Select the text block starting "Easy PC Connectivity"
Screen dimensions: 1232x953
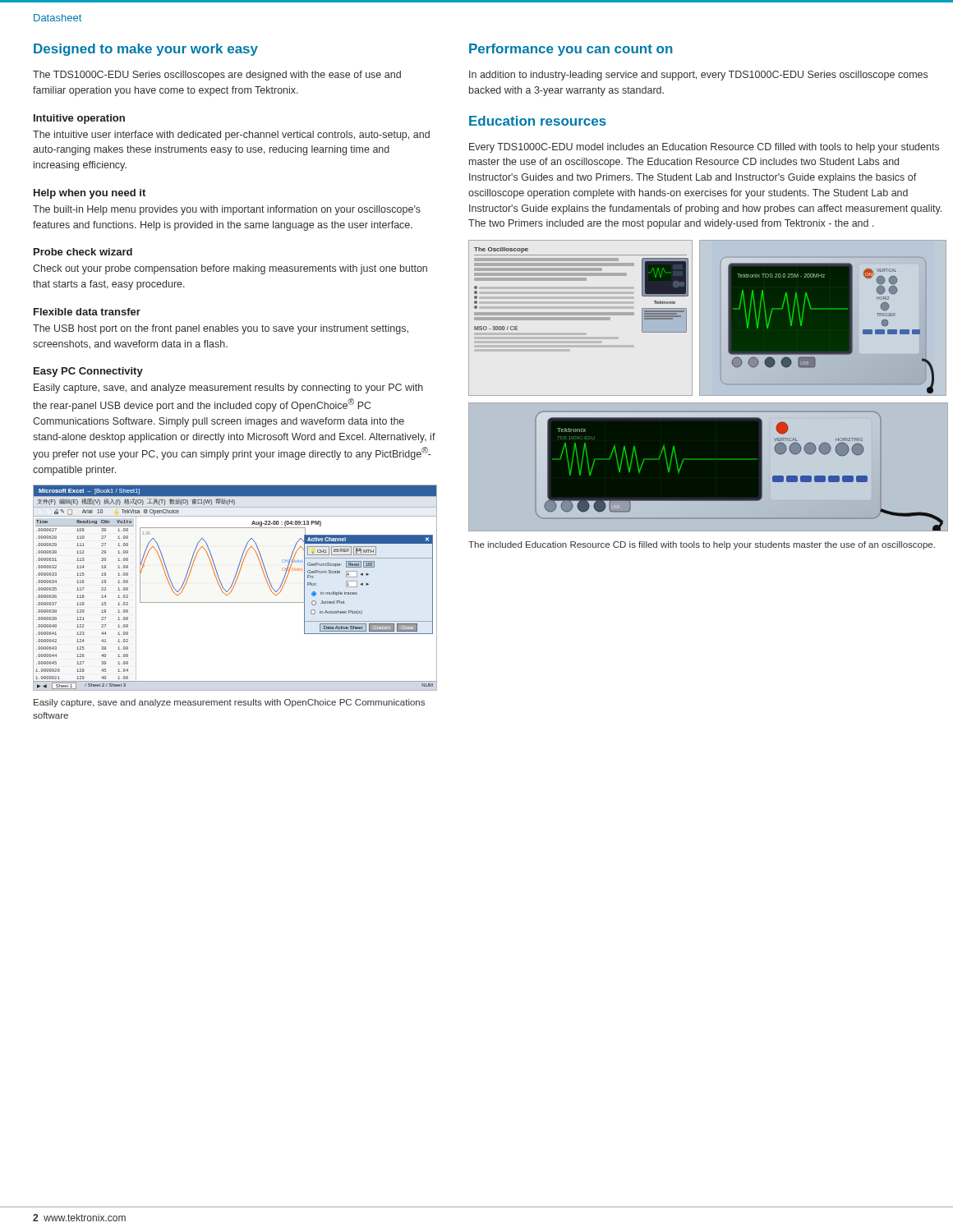coord(88,372)
